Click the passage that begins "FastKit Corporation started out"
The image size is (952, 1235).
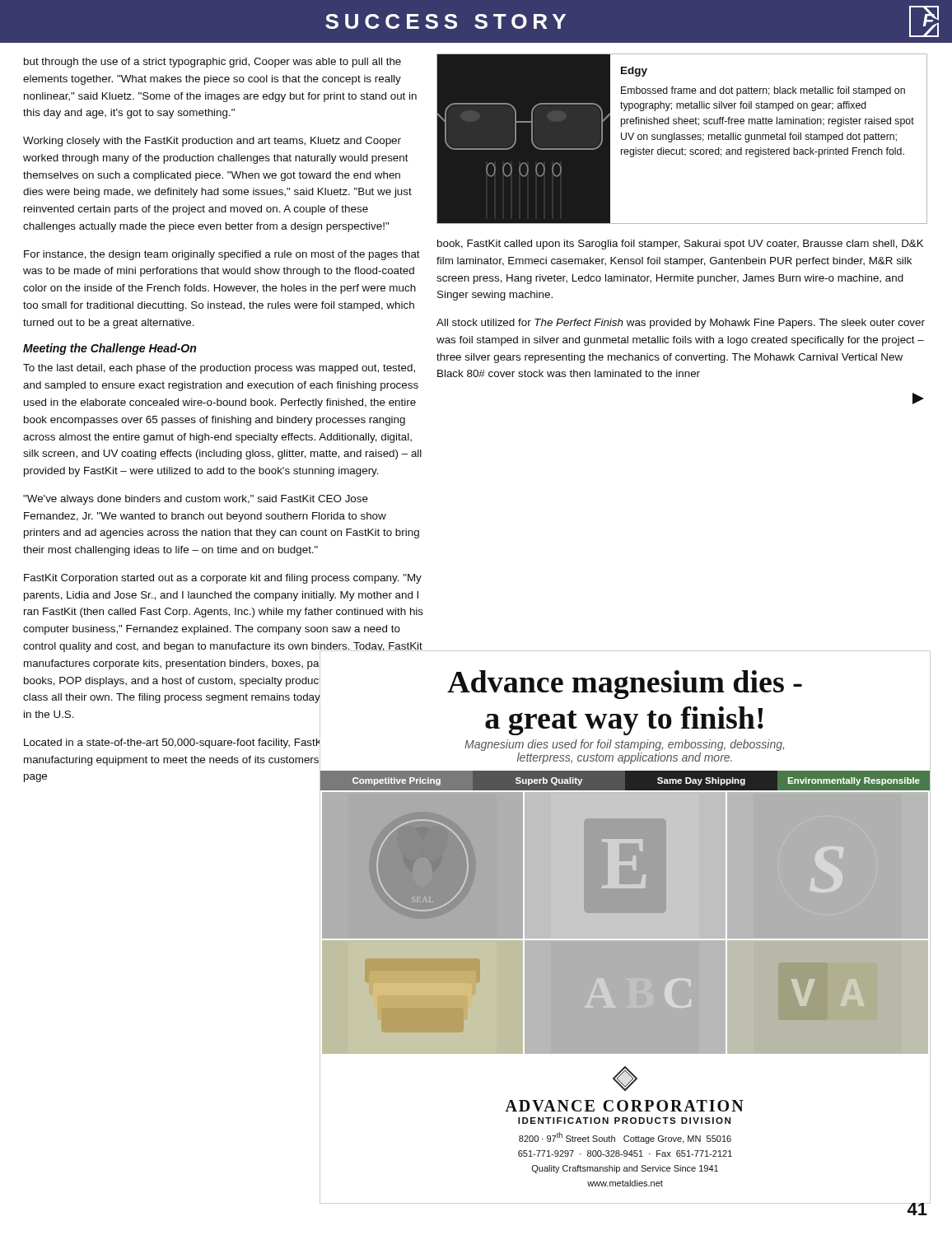223,646
